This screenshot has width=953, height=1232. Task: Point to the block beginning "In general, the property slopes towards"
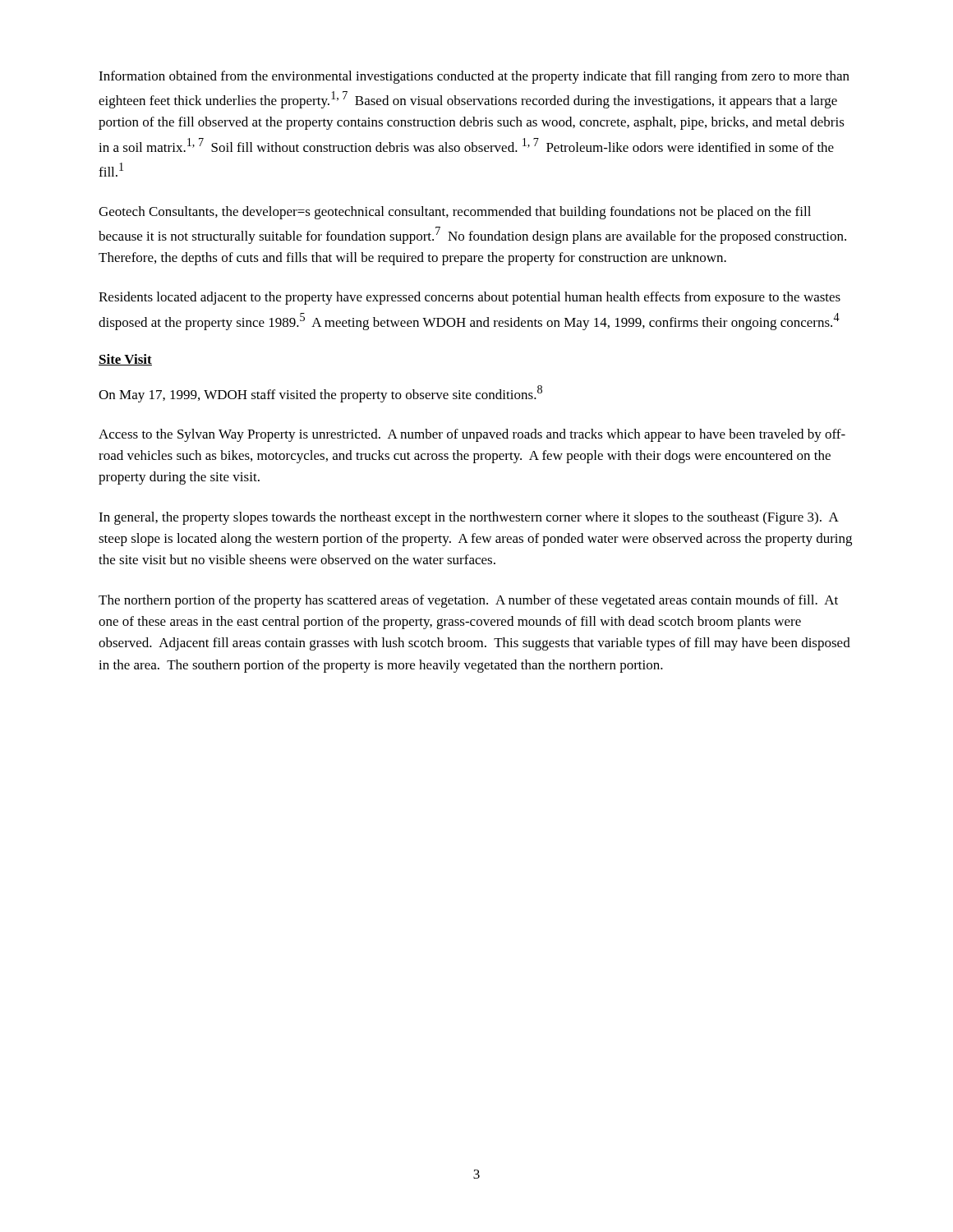point(475,539)
